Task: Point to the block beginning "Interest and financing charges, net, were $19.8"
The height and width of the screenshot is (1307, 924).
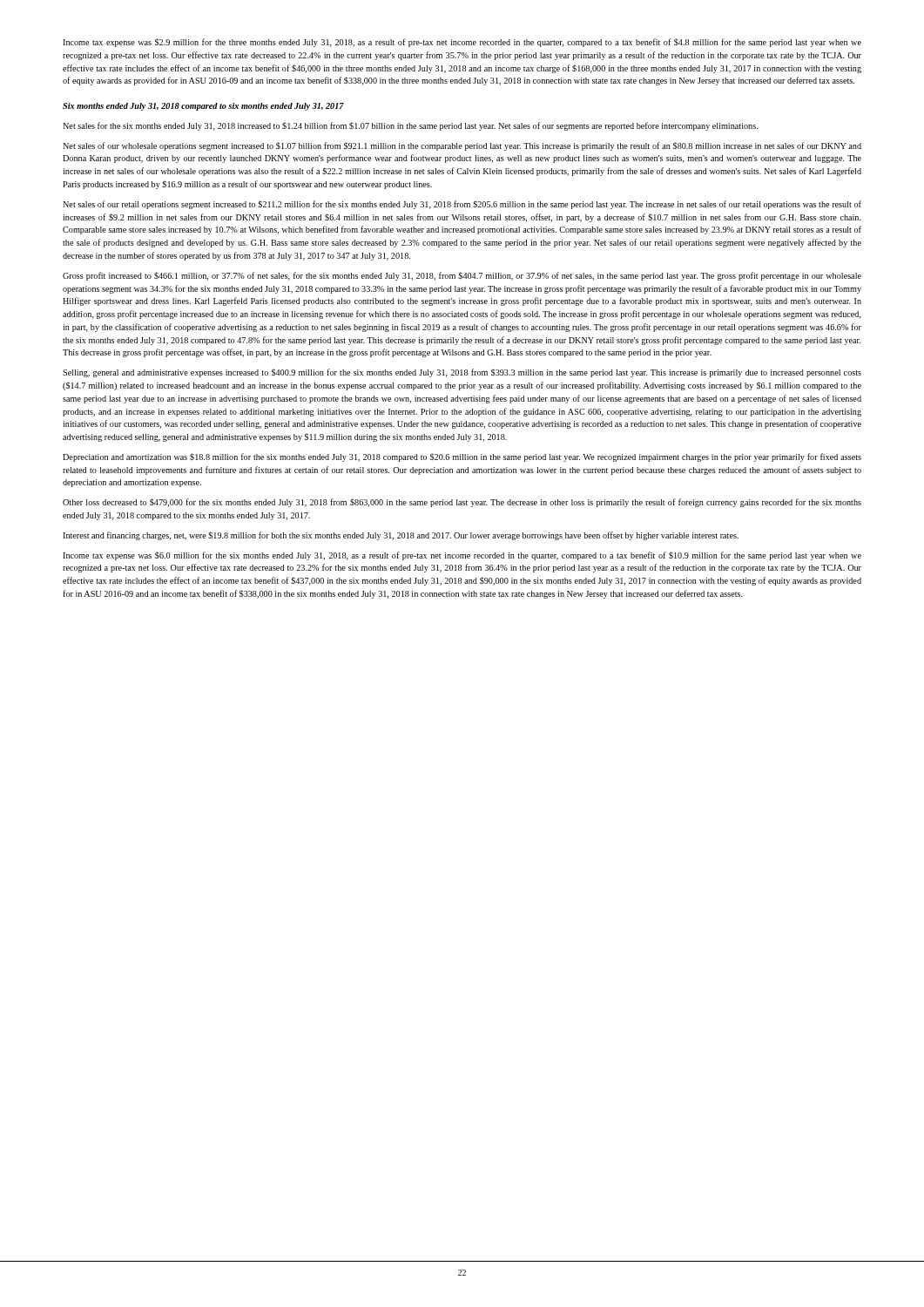Action: coord(462,536)
